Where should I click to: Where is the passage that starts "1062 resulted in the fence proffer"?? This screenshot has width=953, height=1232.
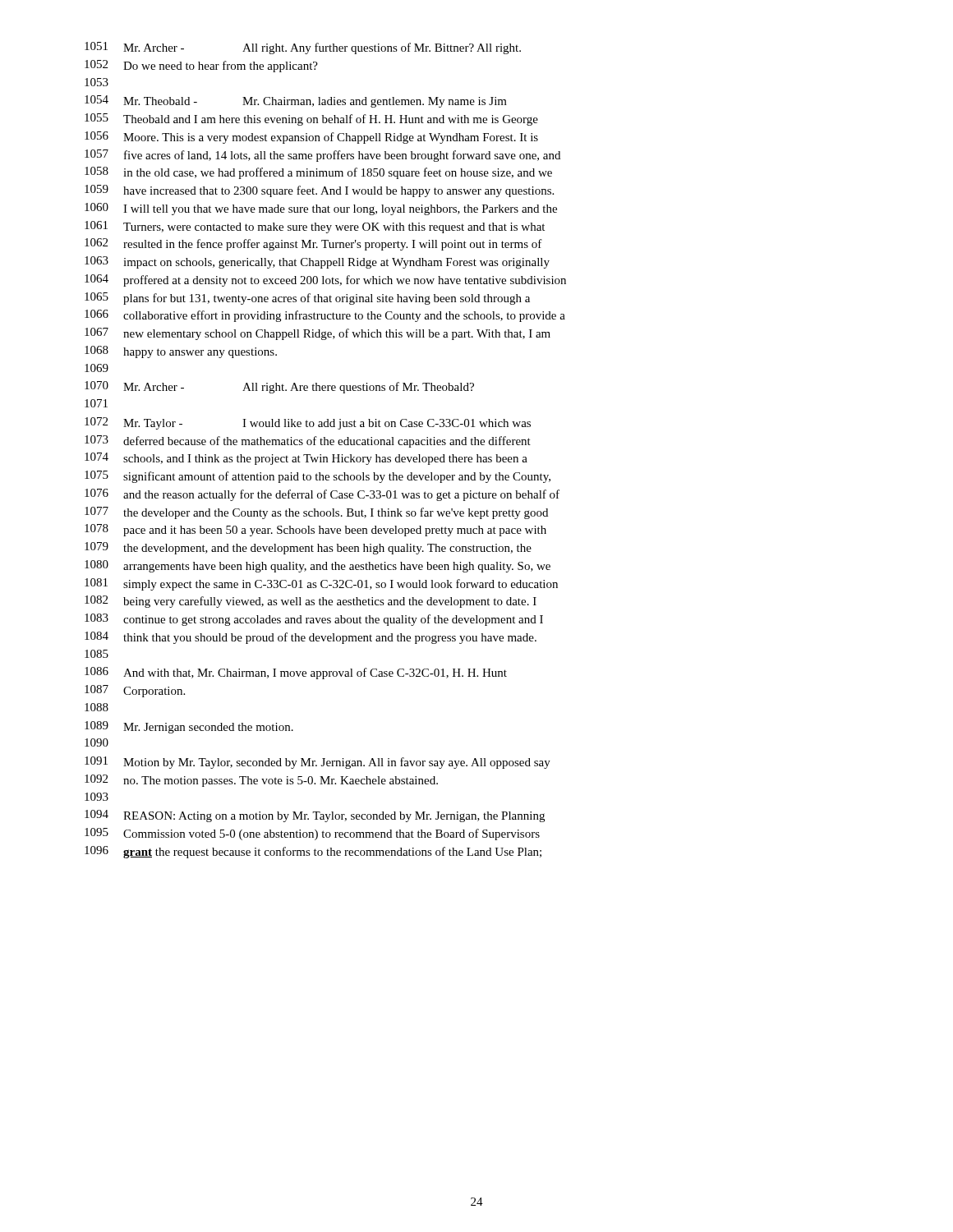click(476, 245)
